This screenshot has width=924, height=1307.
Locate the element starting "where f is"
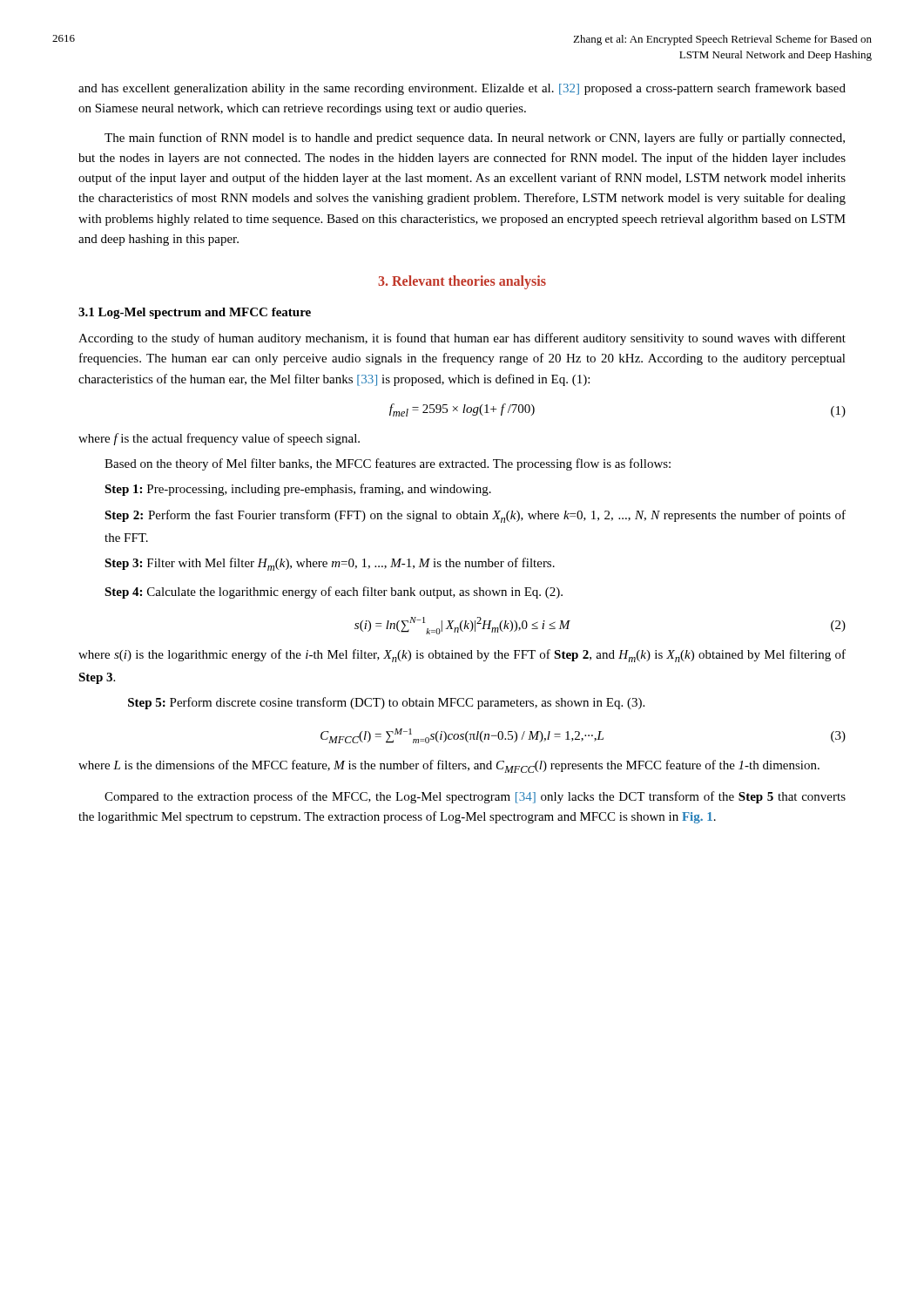click(x=219, y=439)
